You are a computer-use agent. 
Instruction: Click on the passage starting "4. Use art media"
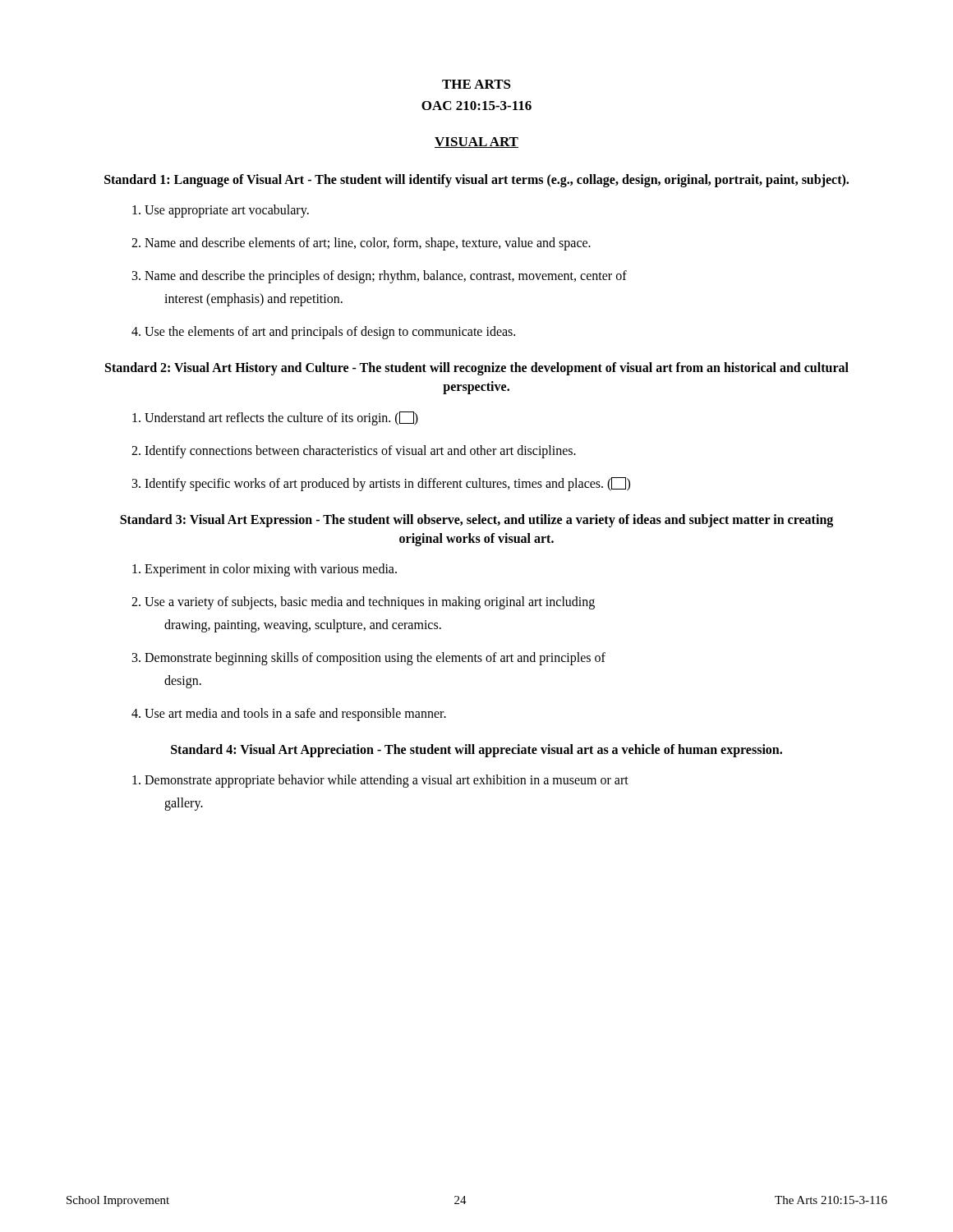coord(289,713)
